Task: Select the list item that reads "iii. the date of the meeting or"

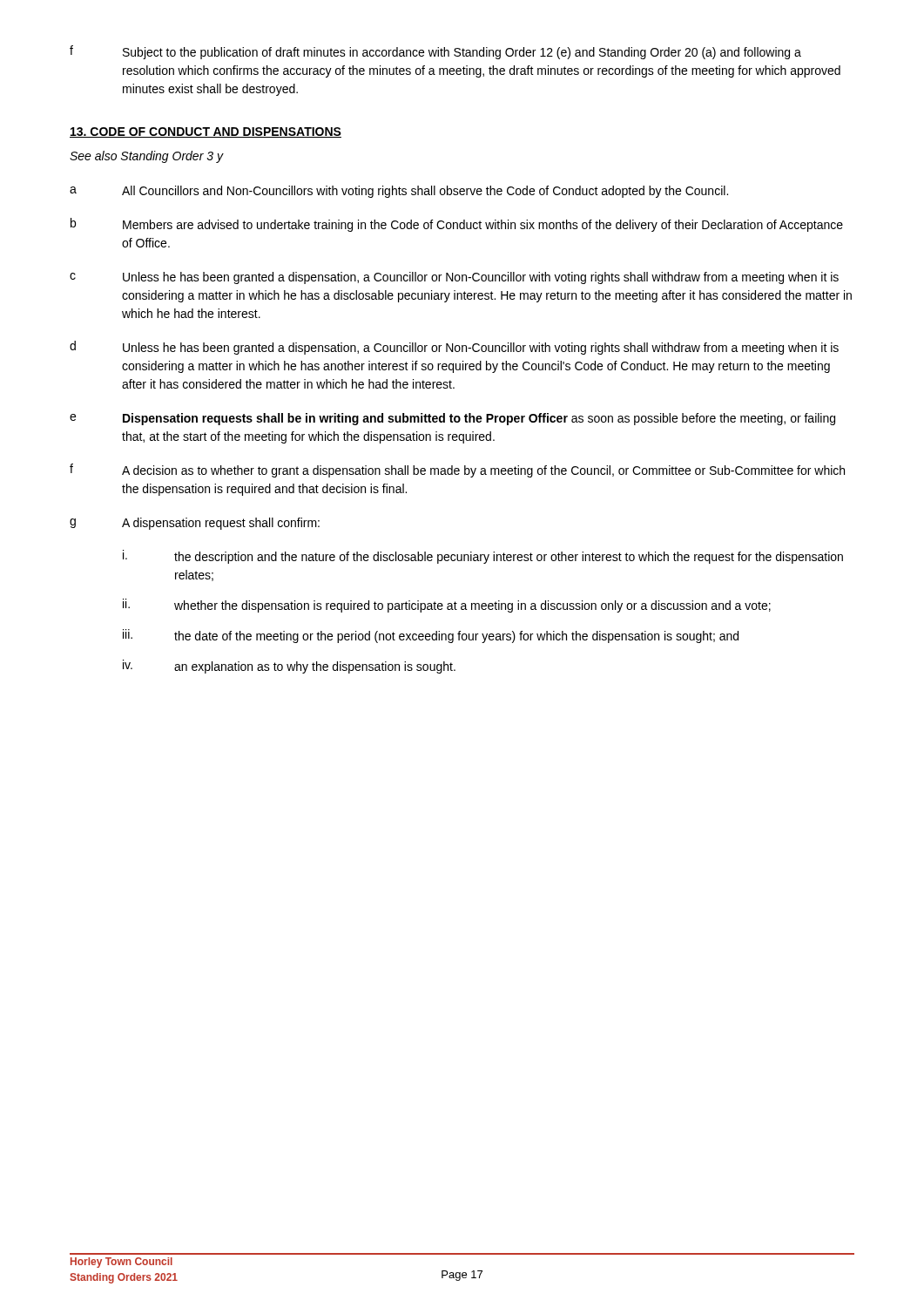Action: pyautogui.click(x=488, y=637)
